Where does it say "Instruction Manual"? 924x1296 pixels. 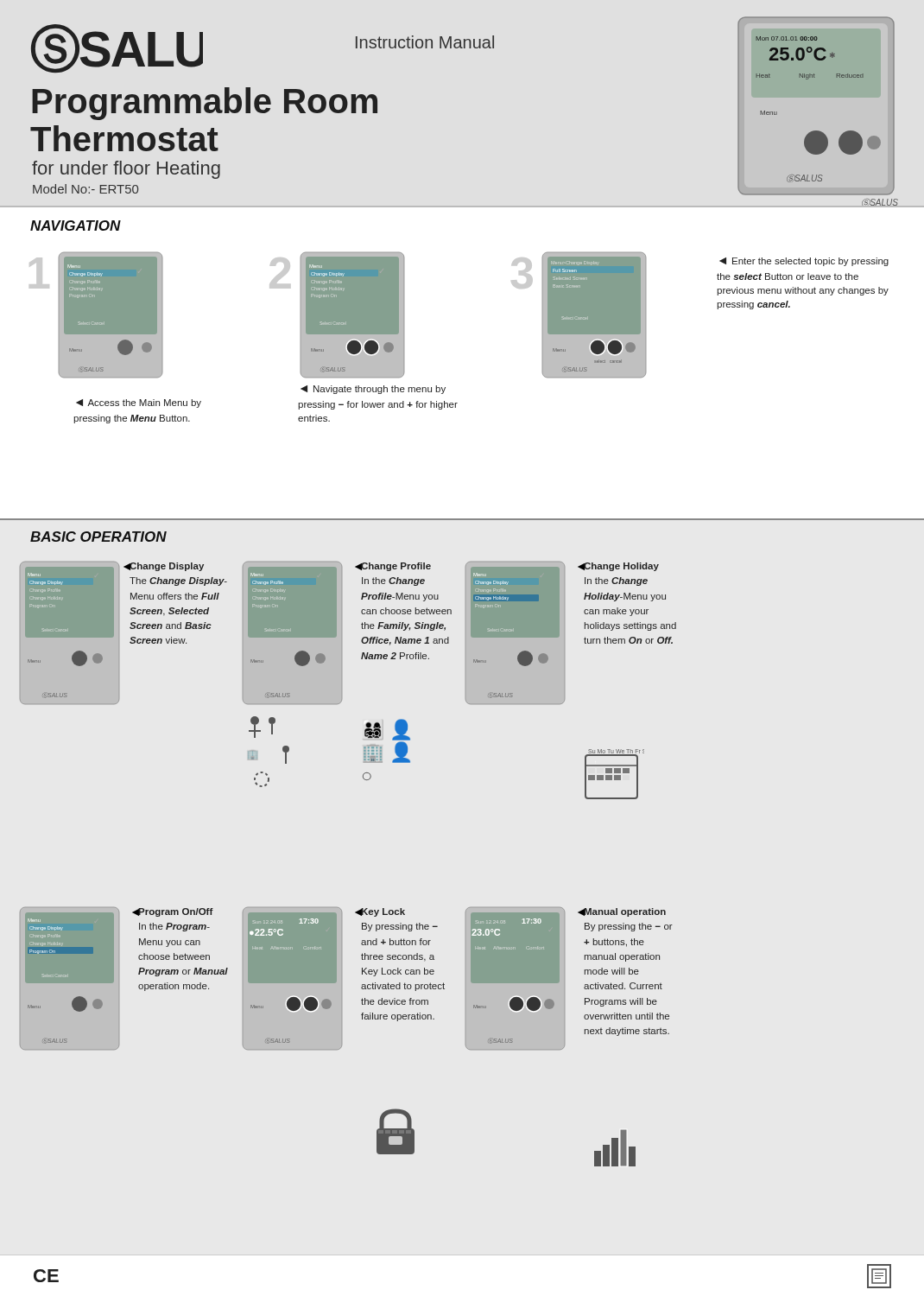tap(425, 42)
